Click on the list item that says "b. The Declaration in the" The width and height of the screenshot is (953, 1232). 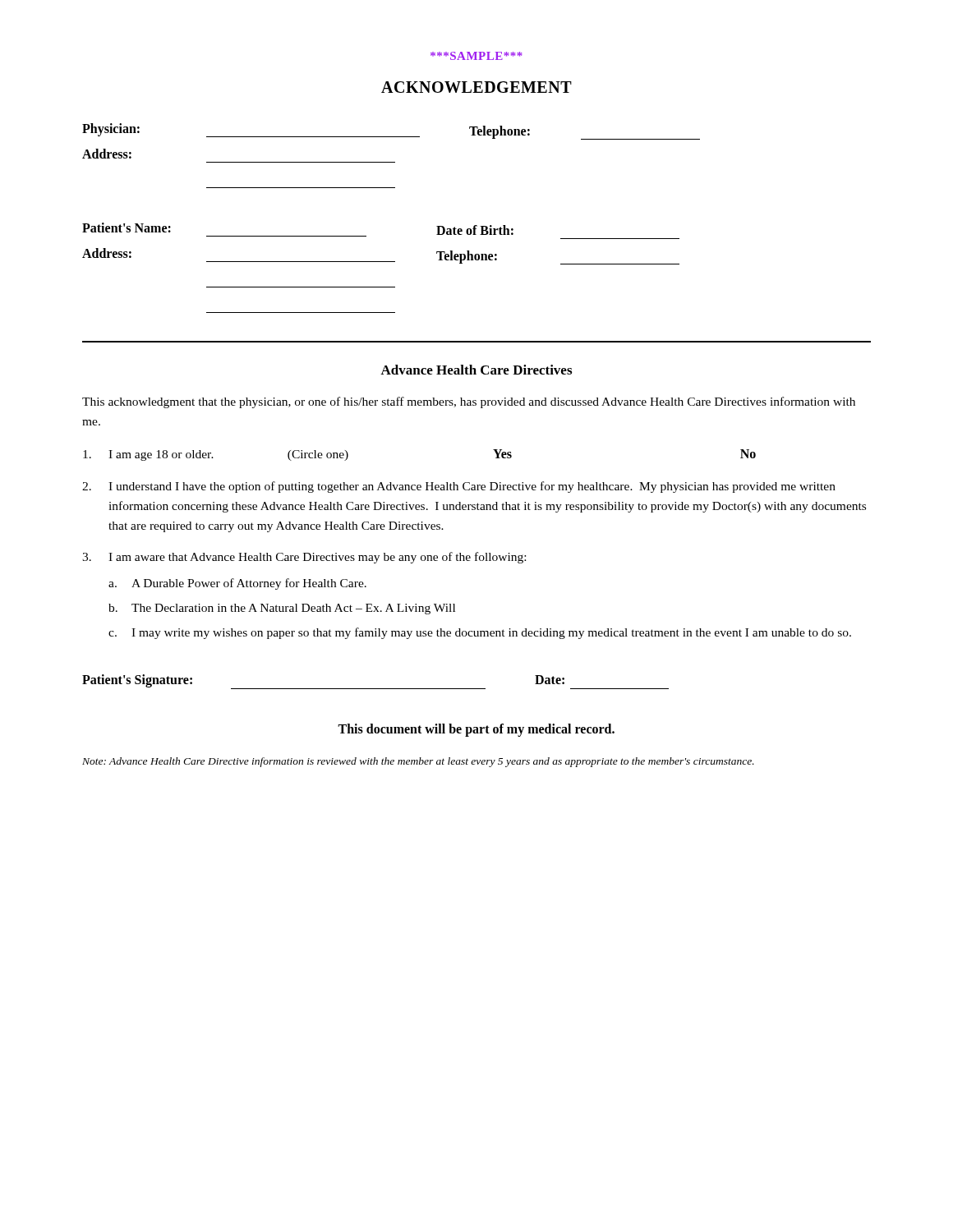[282, 608]
